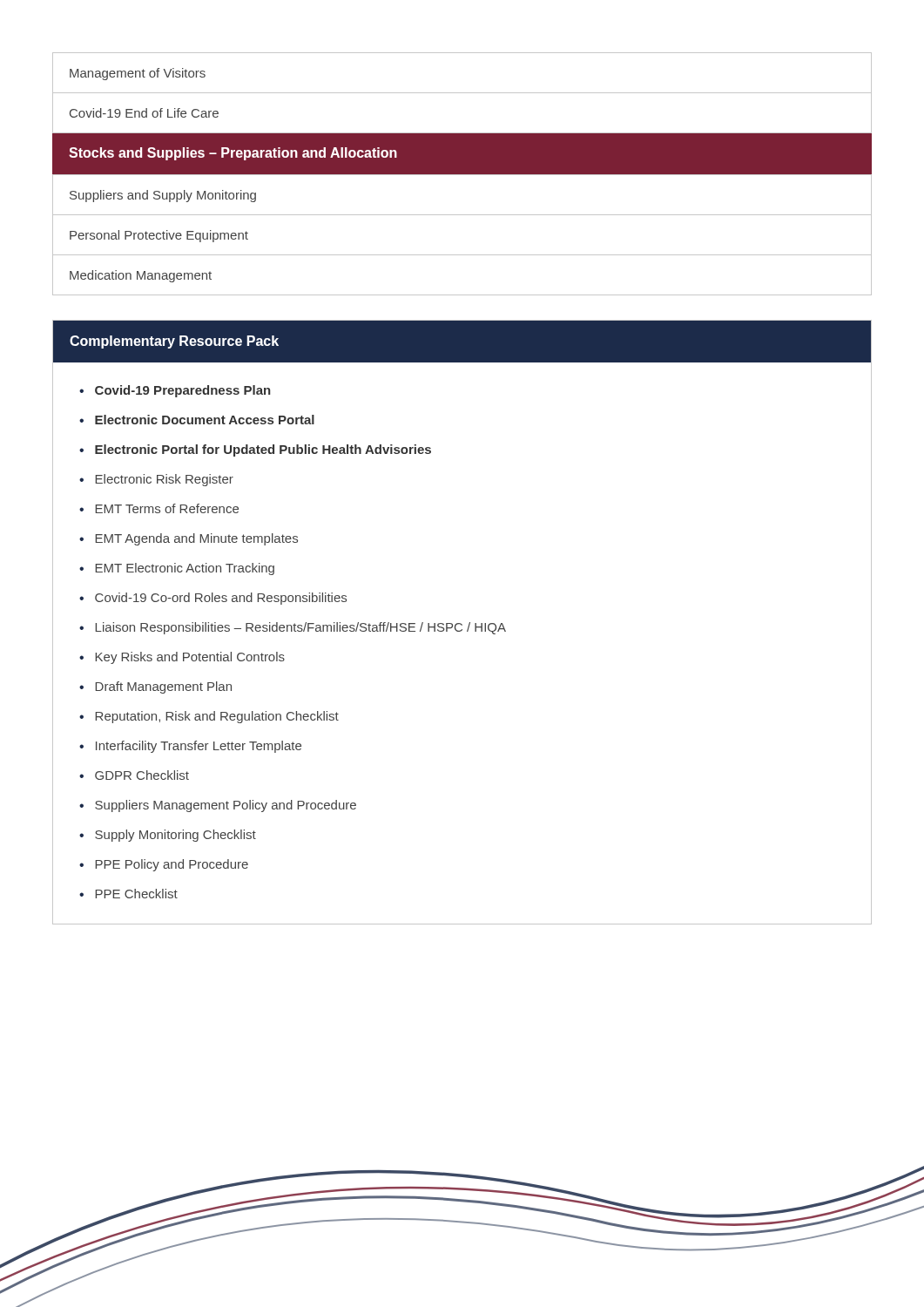This screenshot has height=1307, width=924.
Task: Where does it say "Complementary Resource Pack"?
Action: tap(174, 341)
